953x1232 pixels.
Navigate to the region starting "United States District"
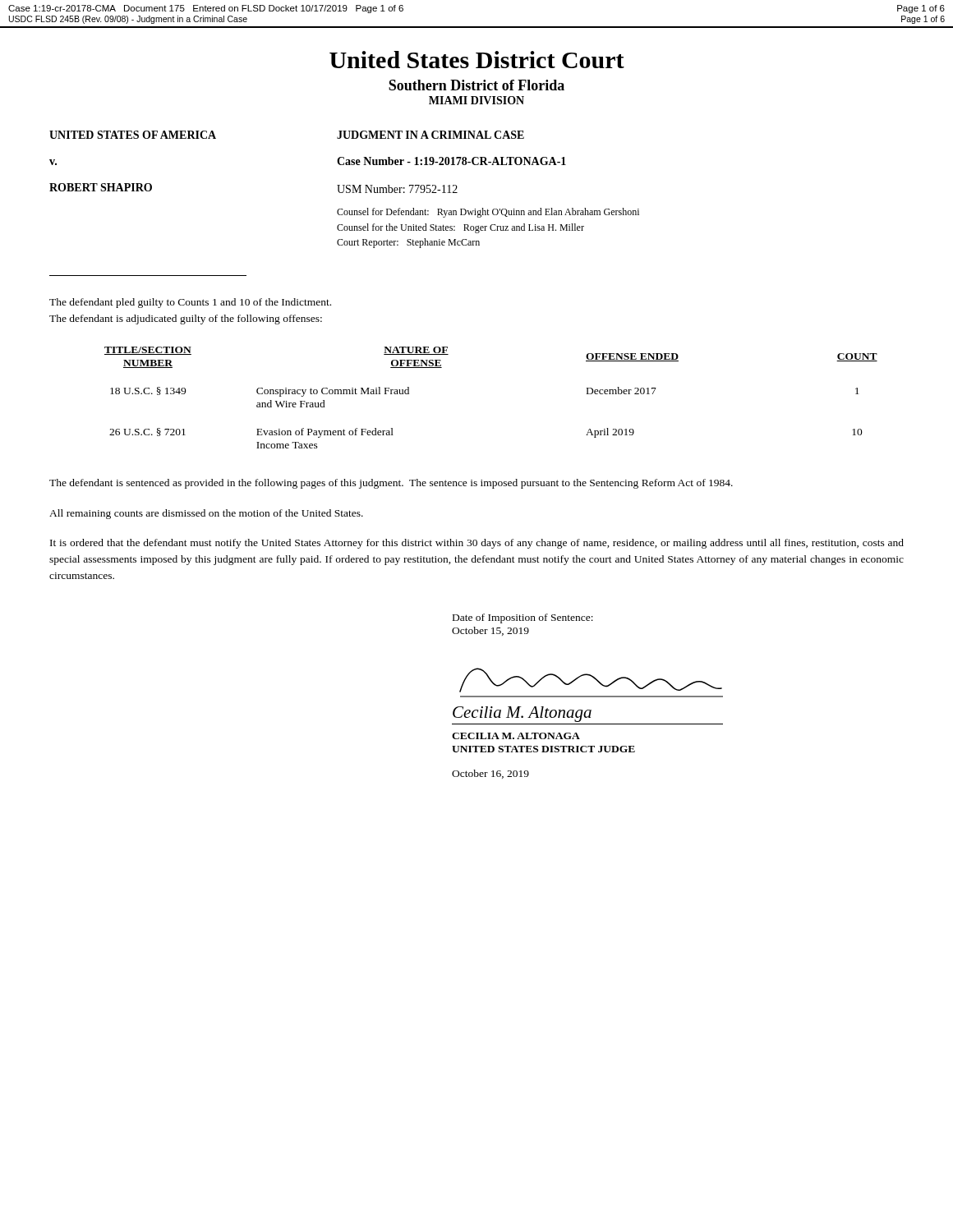click(x=476, y=60)
